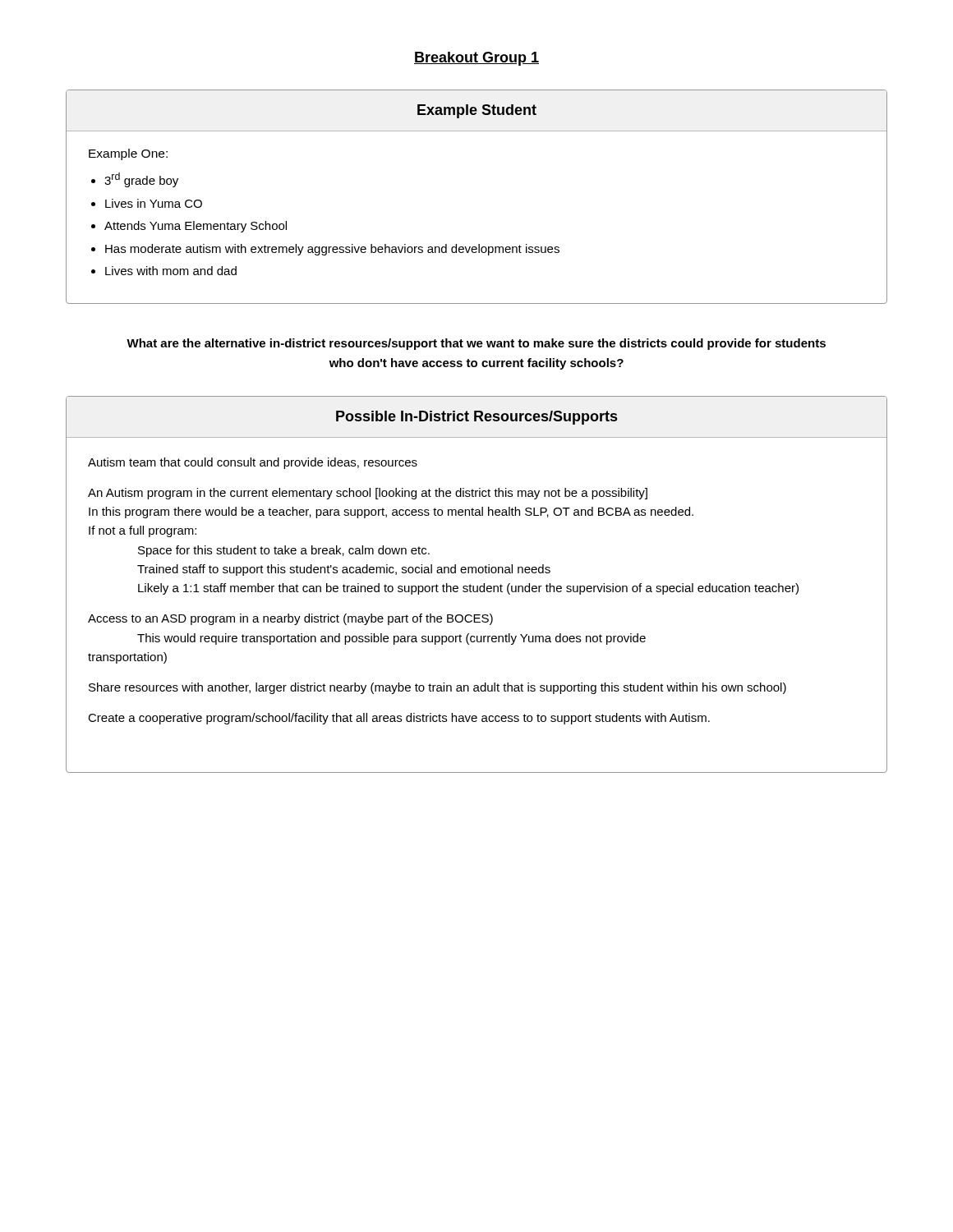Locate the section header with the text "Possible In-District Resources/Supports"
The width and height of the screenshot is (953, 1232).
click(x=476, y=416)
